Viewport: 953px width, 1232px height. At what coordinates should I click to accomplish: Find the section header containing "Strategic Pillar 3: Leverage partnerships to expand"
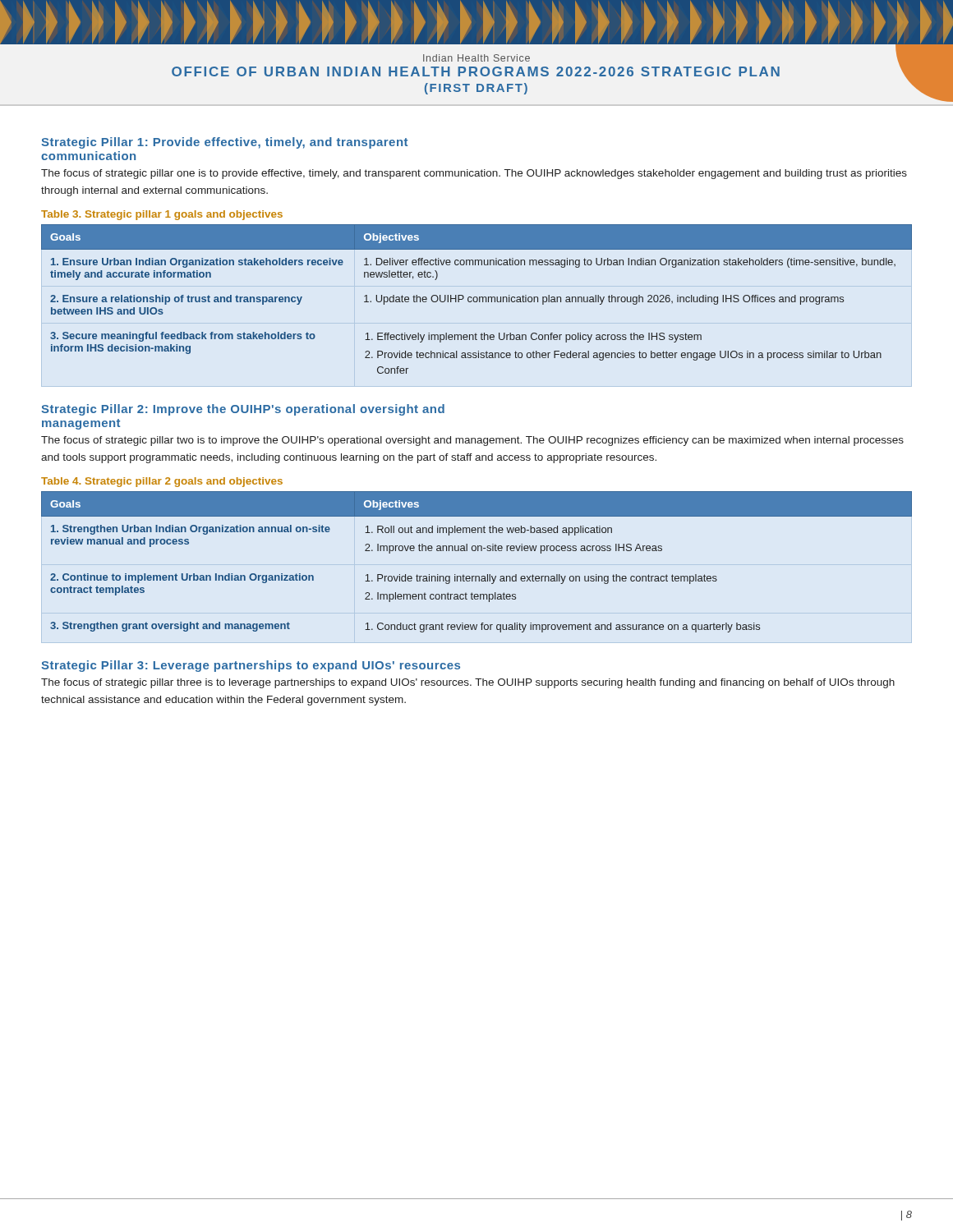[x=251, y=665]
